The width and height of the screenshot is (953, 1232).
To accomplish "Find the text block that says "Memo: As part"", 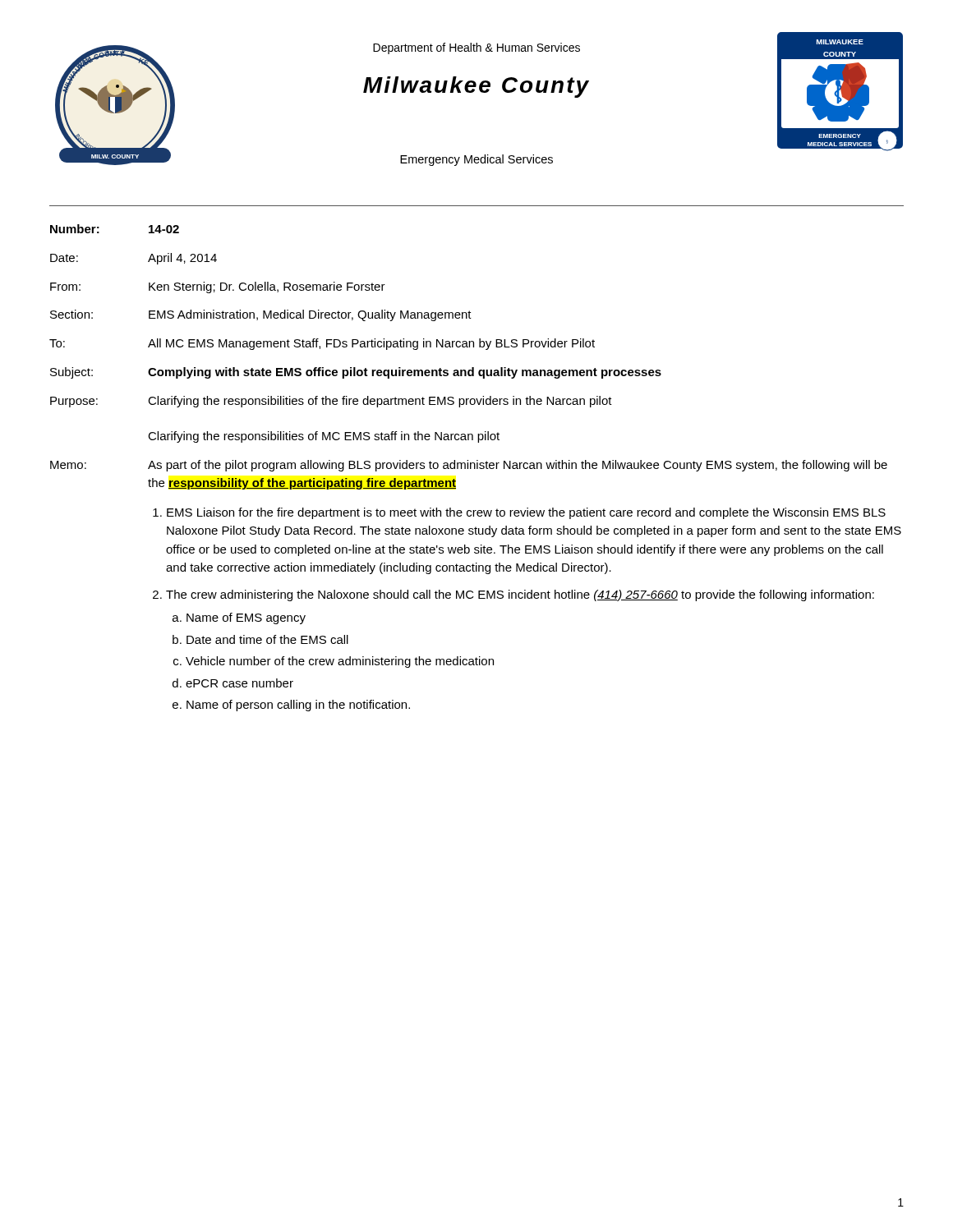I will pos(476,474).
